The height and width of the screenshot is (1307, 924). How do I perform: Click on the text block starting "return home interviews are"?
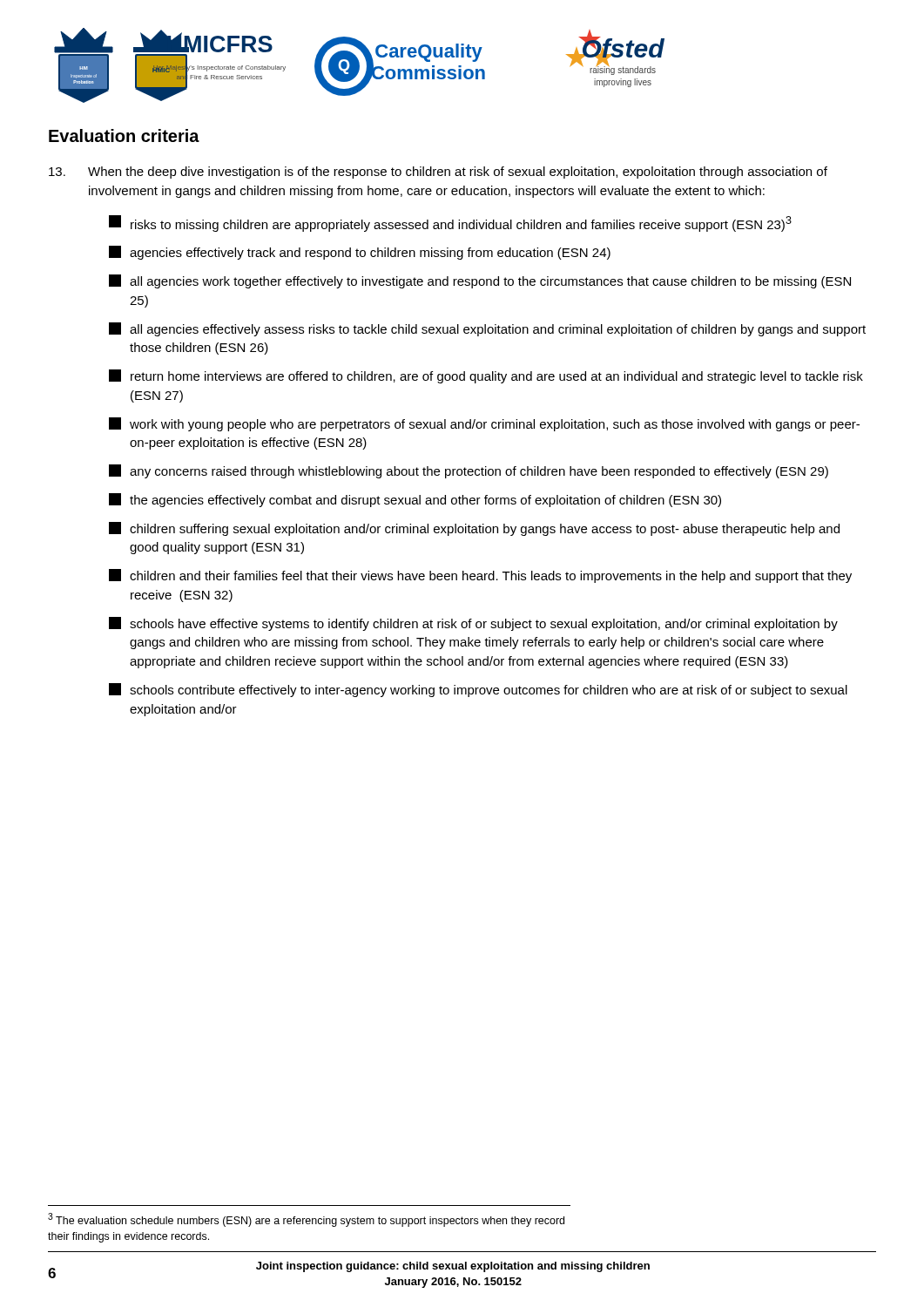(x=488, y=386)
